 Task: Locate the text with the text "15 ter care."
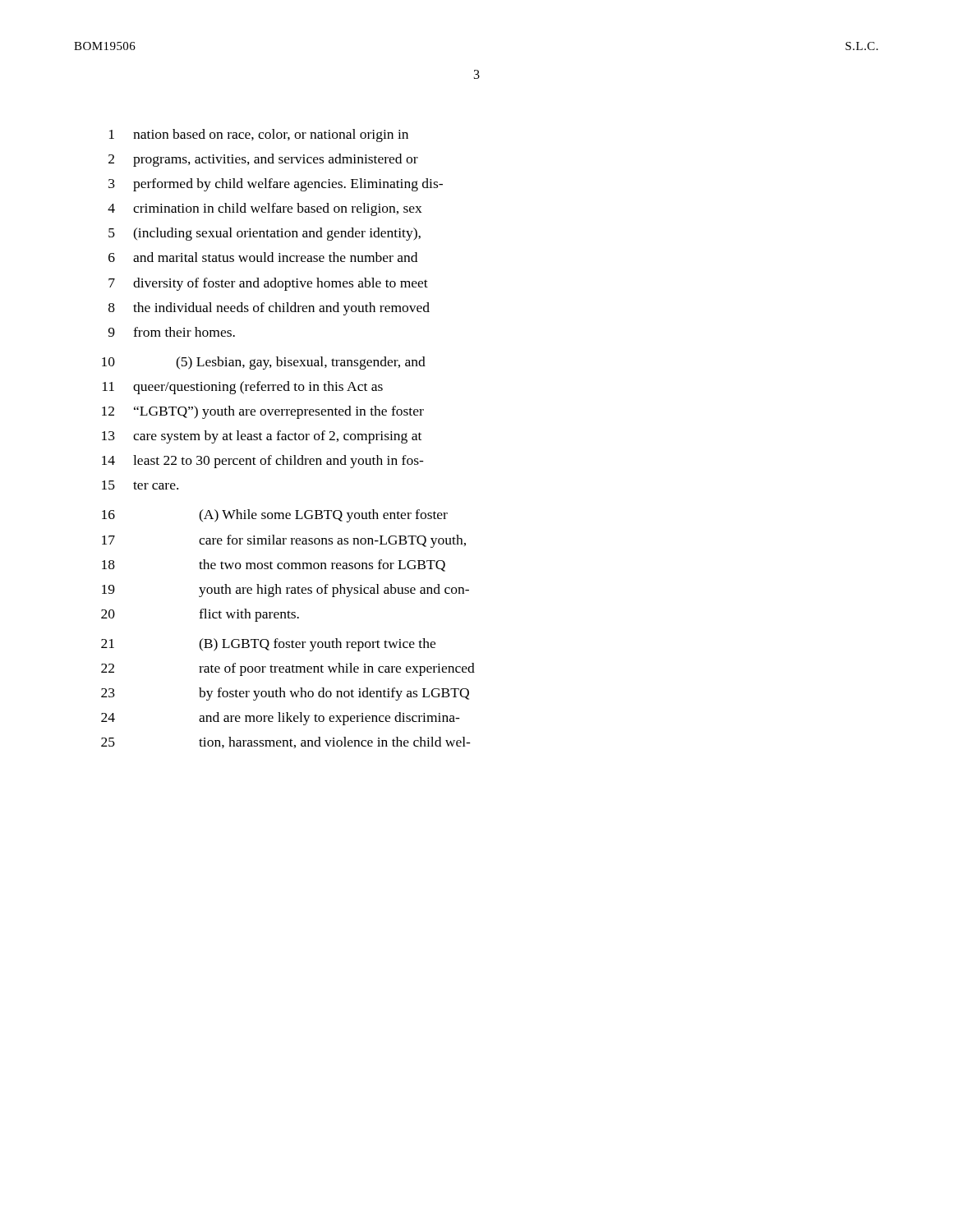[x=140, y=485]
